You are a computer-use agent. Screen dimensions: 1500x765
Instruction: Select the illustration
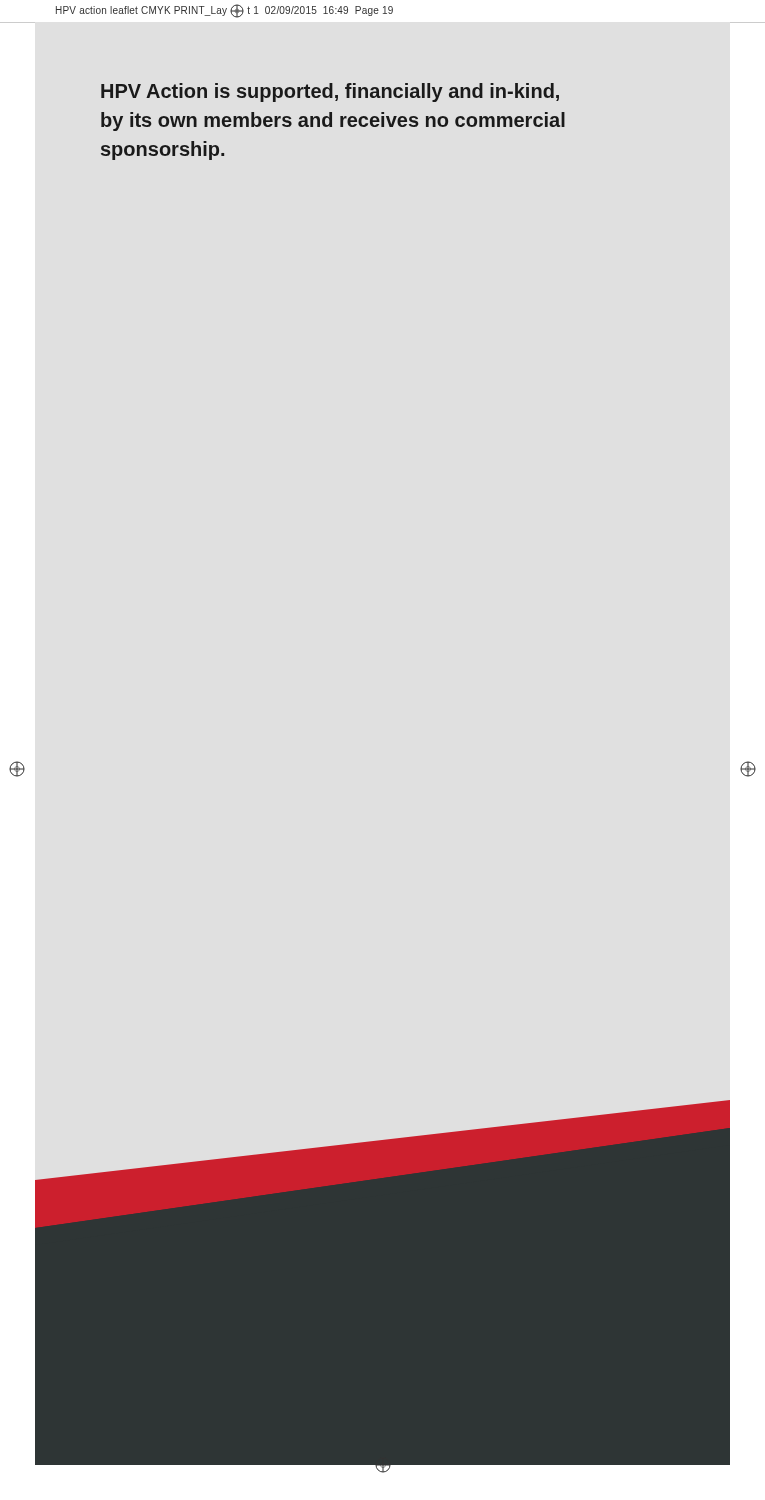(382, 1282)
